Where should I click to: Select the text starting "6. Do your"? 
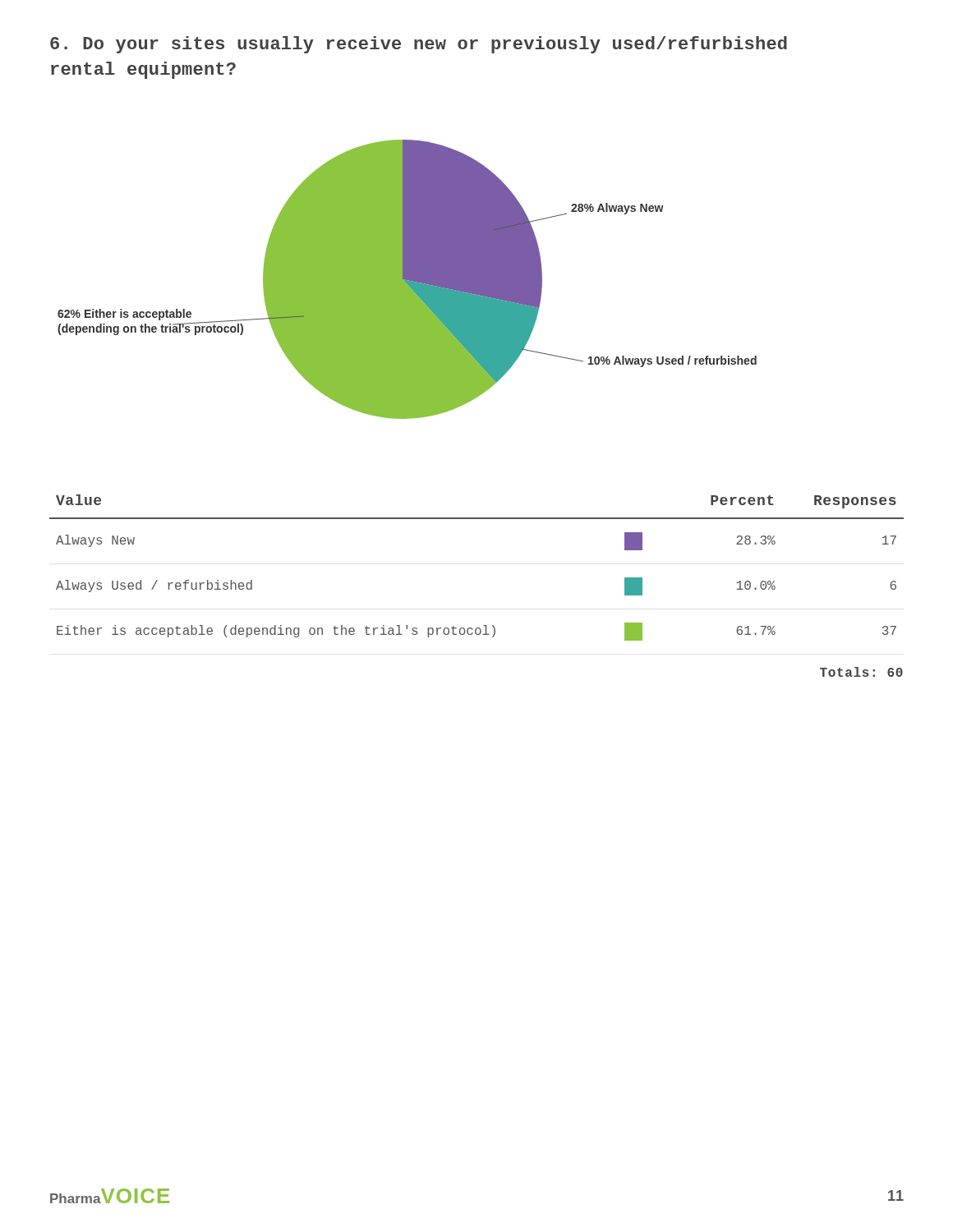(419, 57)
